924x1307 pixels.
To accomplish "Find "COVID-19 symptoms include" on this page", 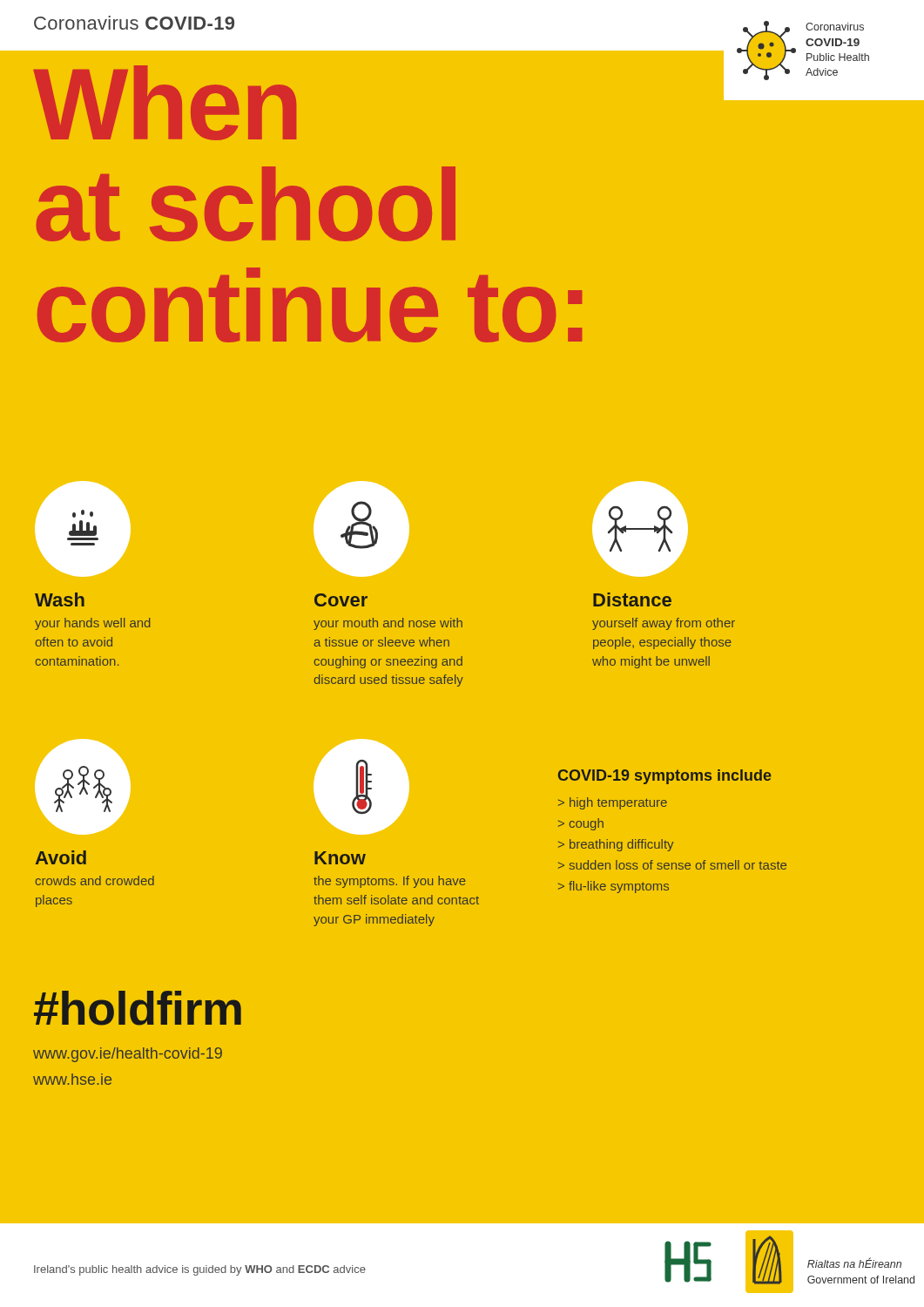I will click(664, 776).
